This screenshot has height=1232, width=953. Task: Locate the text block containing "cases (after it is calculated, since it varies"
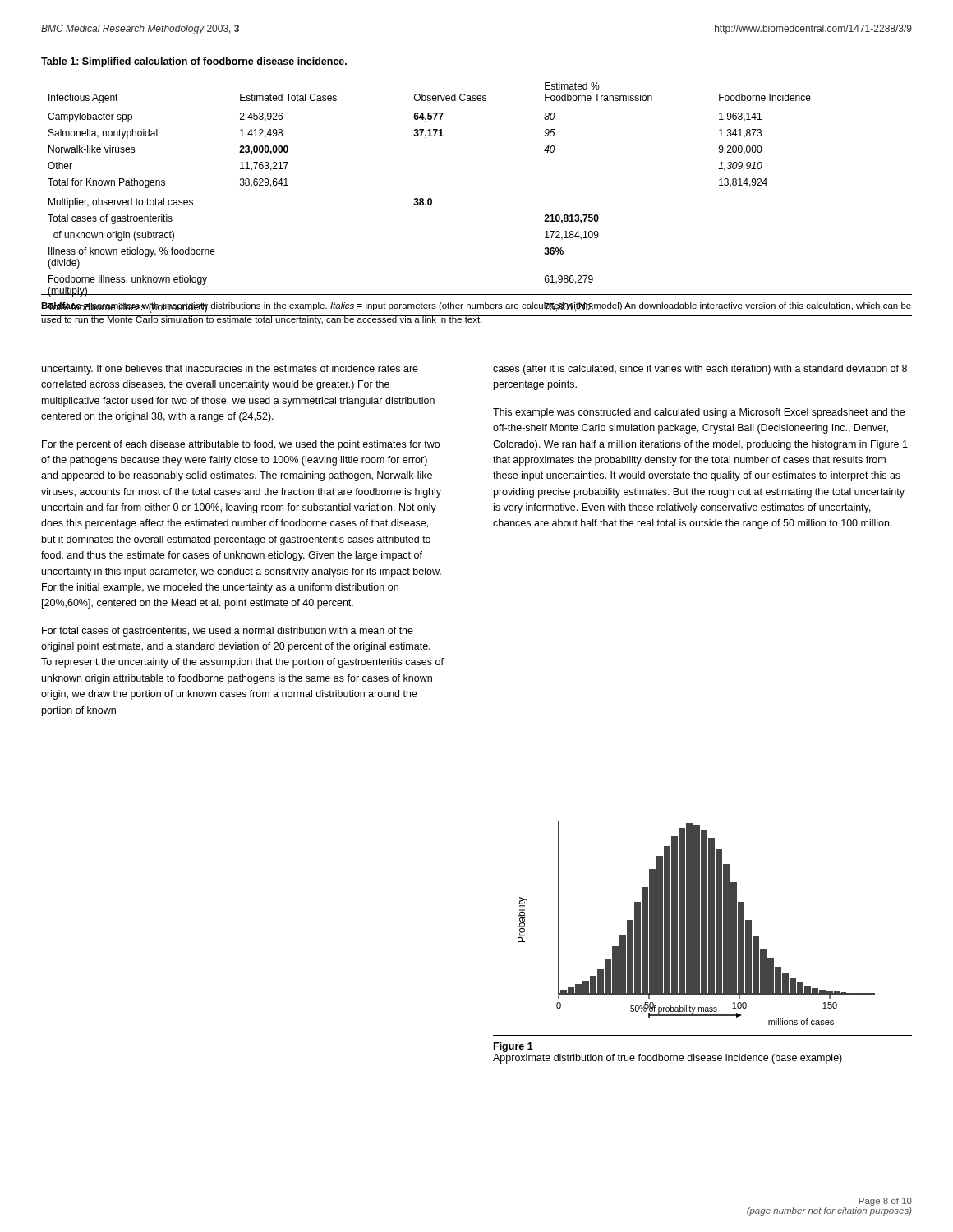tap(702, 447)
